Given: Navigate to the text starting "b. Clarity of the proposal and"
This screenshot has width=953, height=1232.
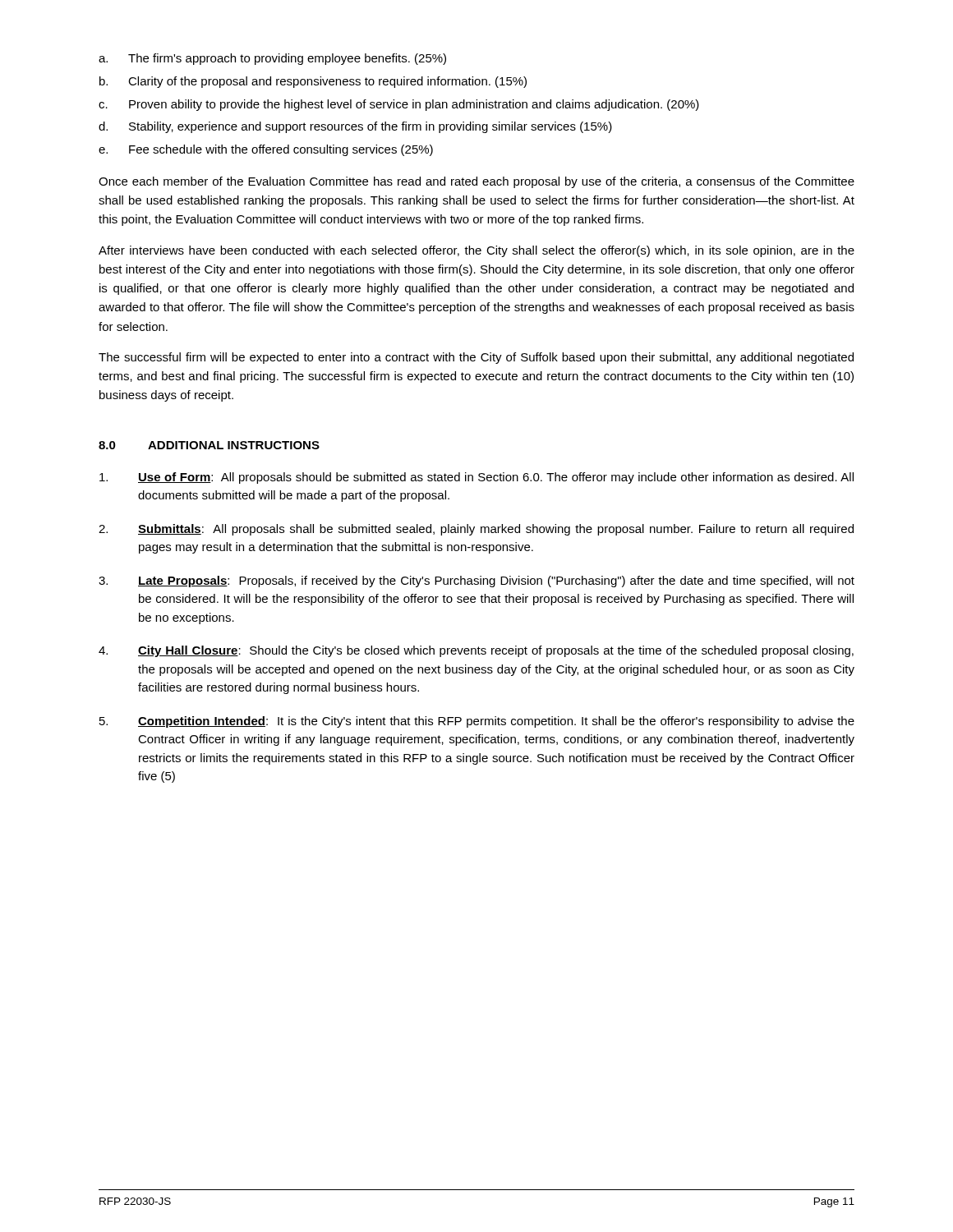Looking at the screenshot, I should point(476,81).
